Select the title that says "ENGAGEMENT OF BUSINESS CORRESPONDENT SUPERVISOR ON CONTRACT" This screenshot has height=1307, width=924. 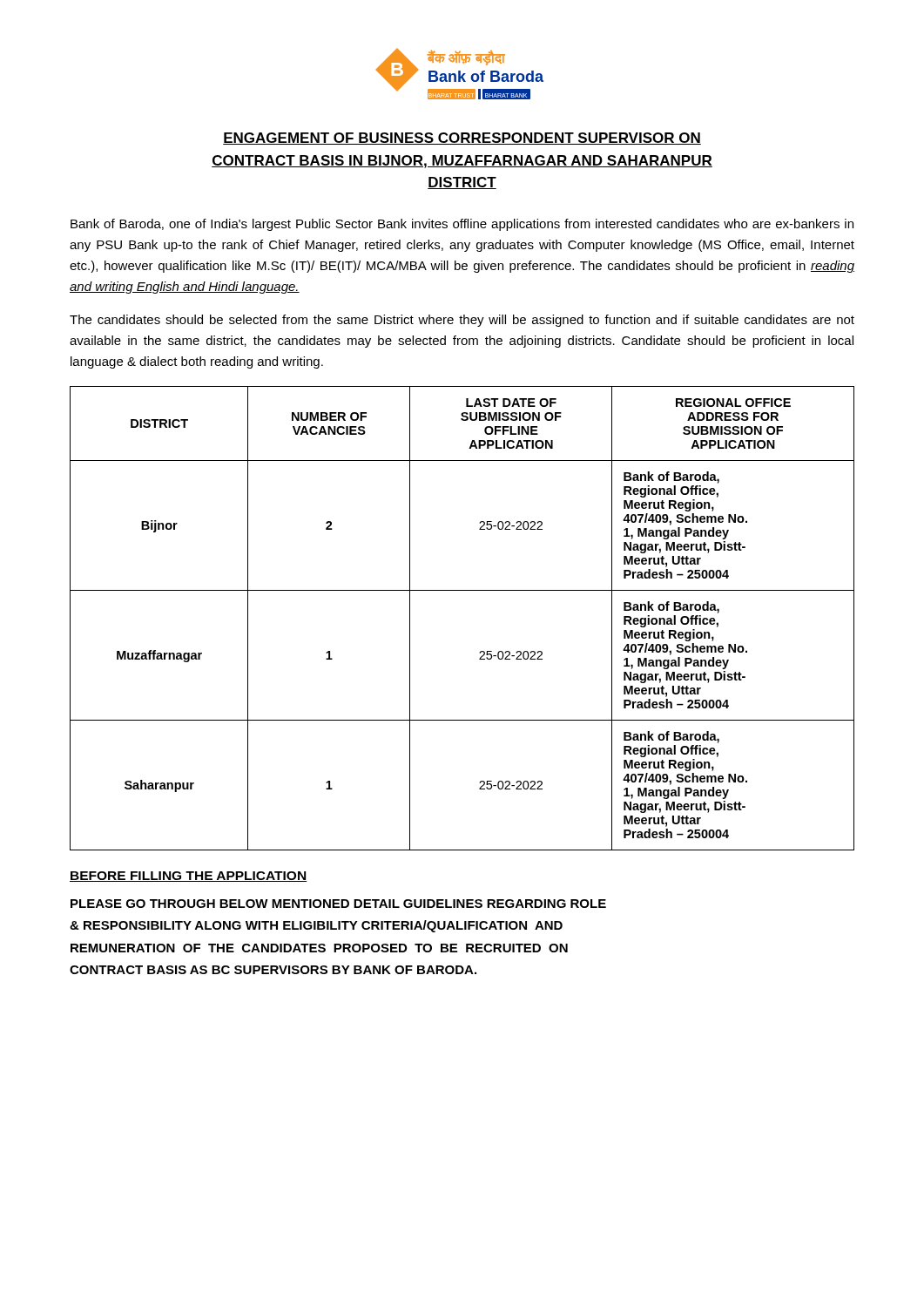(x=462, y=160)
